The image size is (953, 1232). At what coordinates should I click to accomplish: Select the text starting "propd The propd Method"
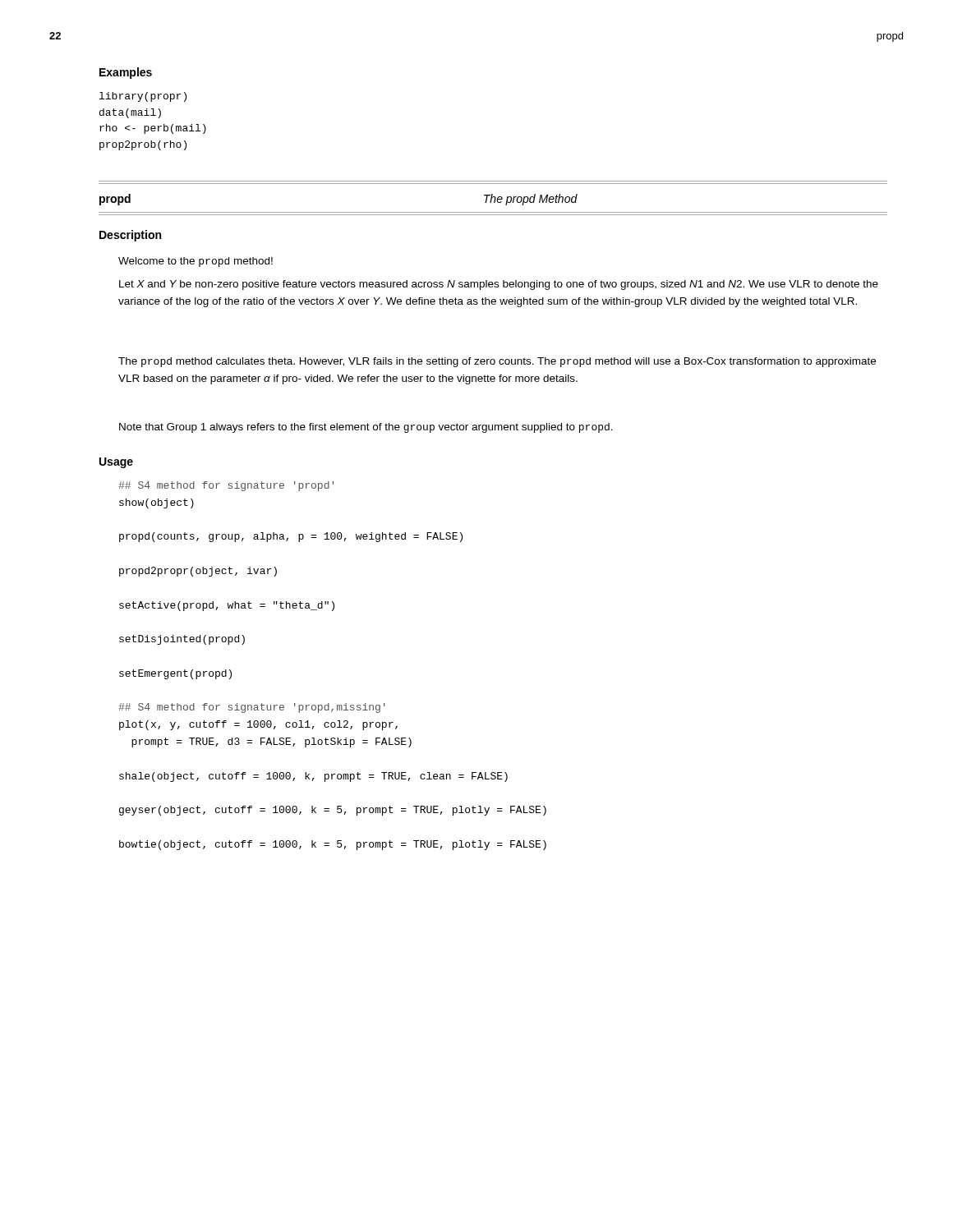coord(493,199)
